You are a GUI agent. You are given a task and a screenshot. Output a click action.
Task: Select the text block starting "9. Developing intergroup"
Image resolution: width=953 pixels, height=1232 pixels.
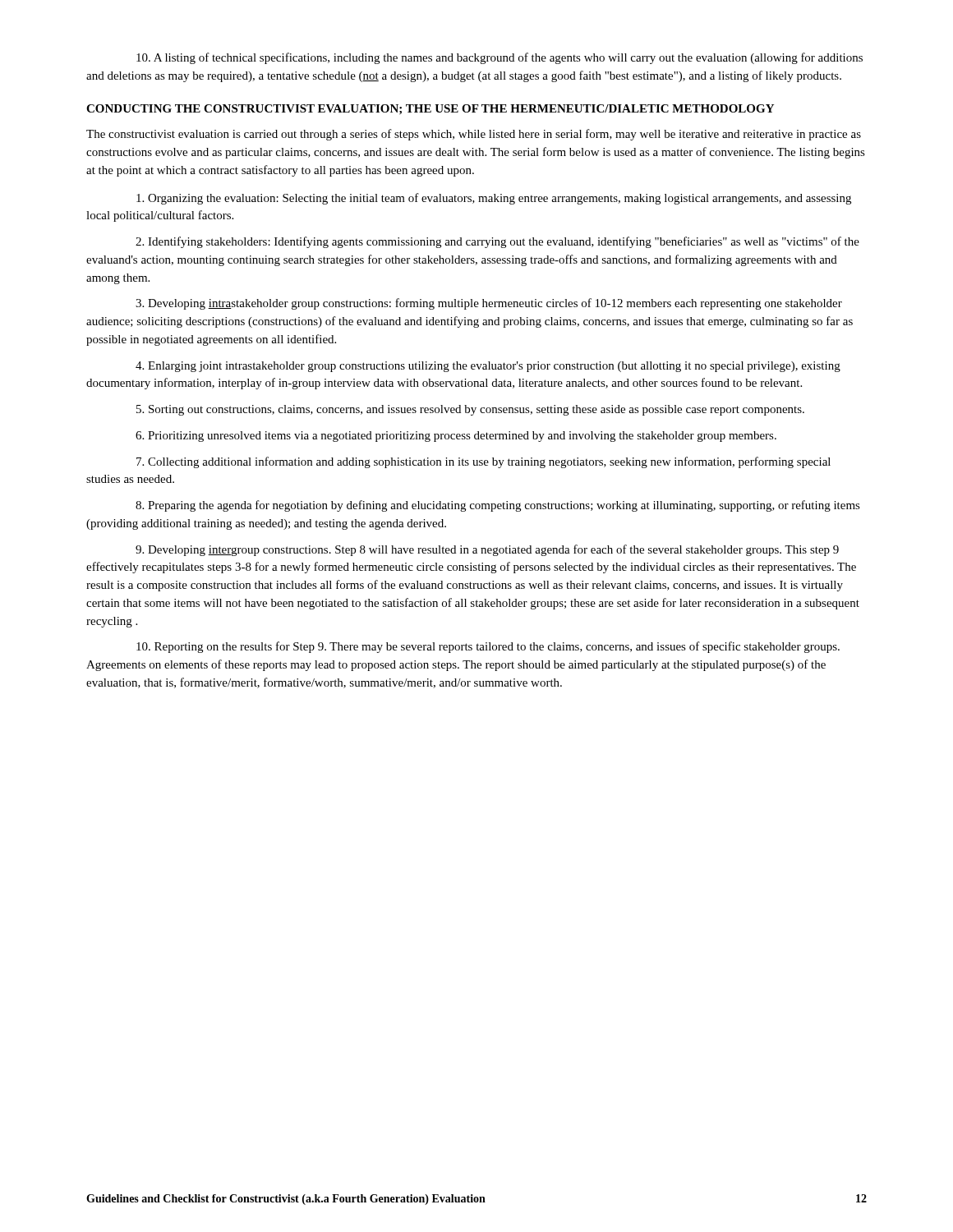pyautogui.click(x=476, y=586)
